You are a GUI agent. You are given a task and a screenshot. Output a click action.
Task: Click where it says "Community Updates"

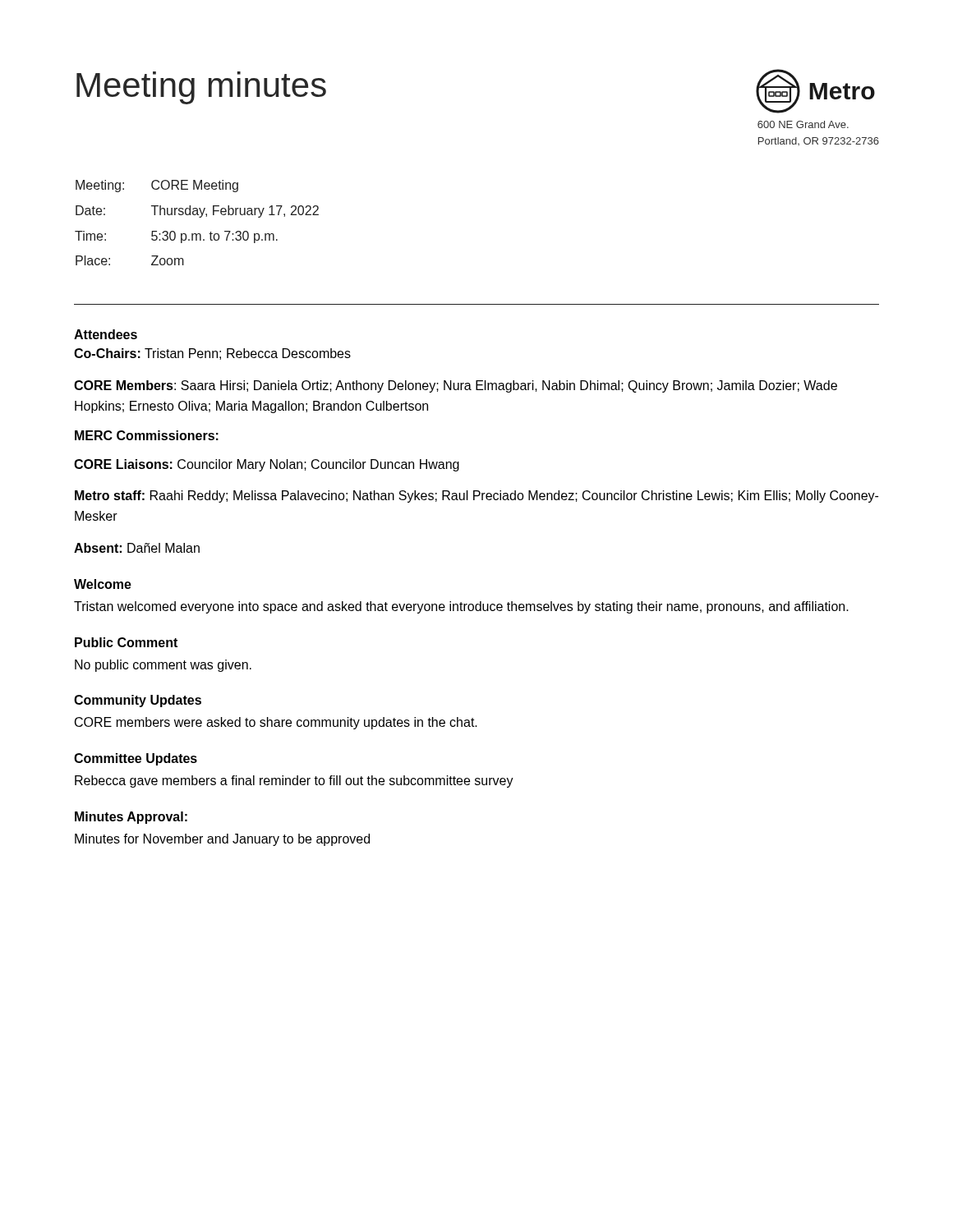click(138, 701)
